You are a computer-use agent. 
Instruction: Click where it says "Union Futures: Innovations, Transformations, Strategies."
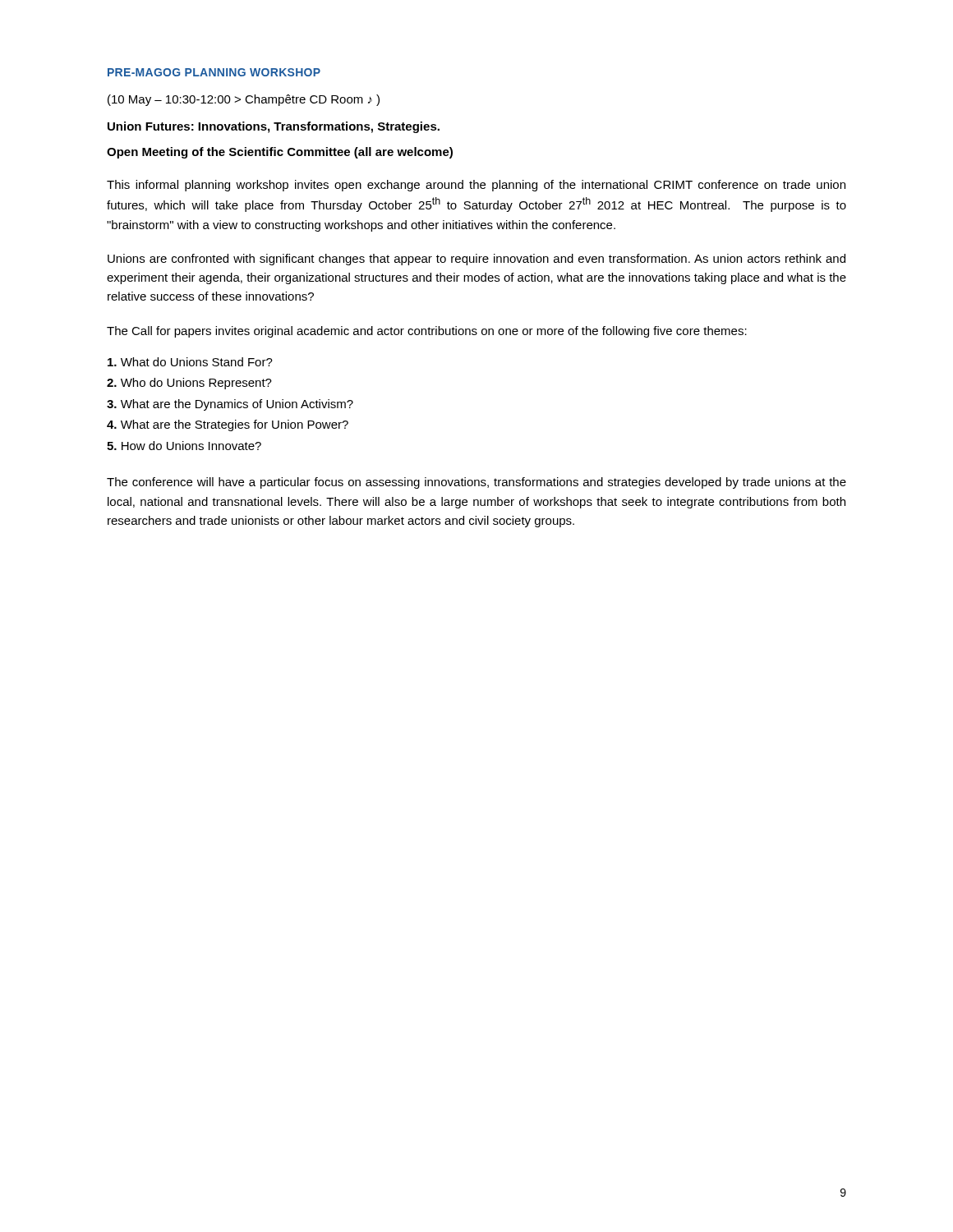point(274,126)
